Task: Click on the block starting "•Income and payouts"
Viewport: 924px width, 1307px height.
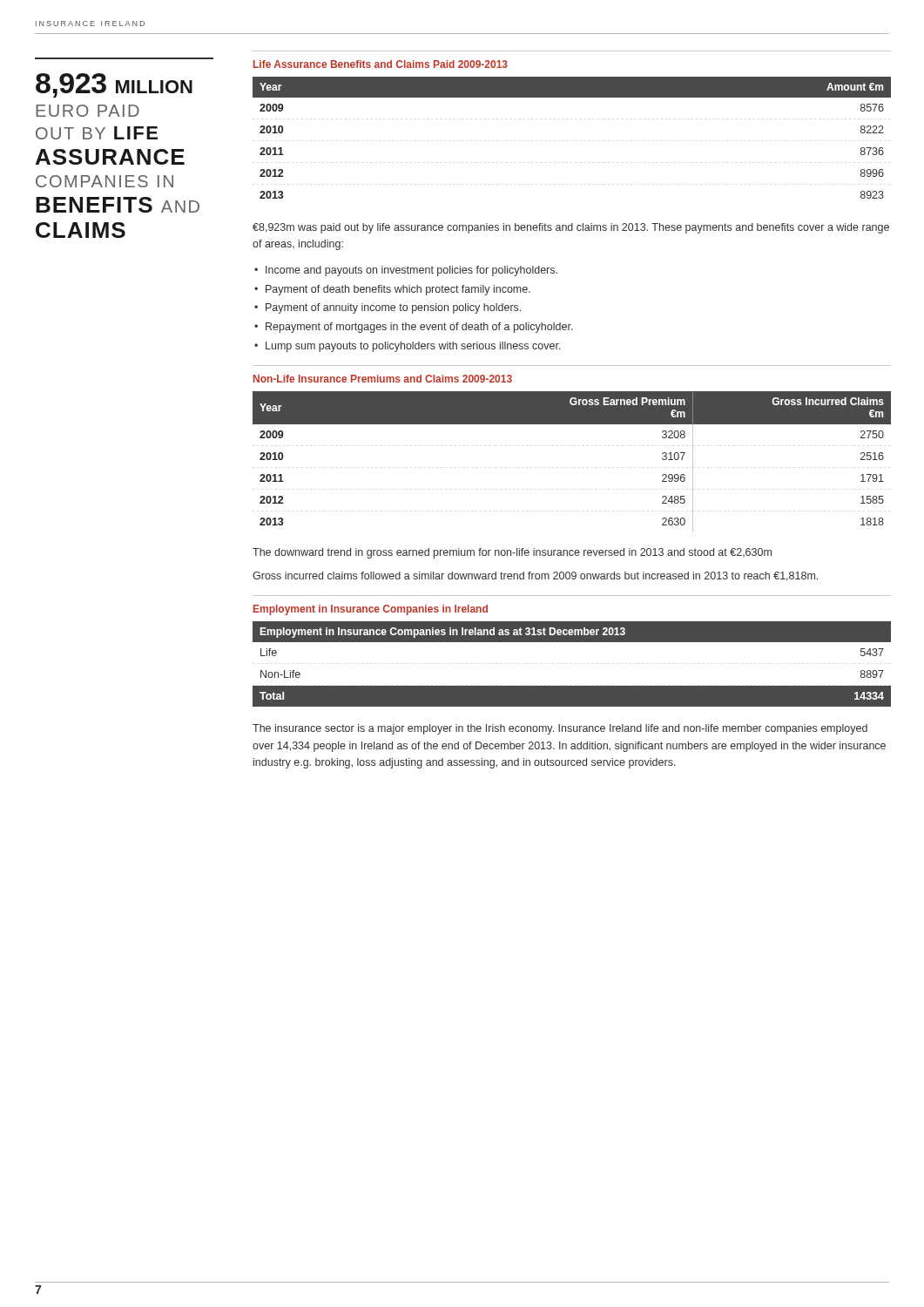Action: tap(406, 270)
